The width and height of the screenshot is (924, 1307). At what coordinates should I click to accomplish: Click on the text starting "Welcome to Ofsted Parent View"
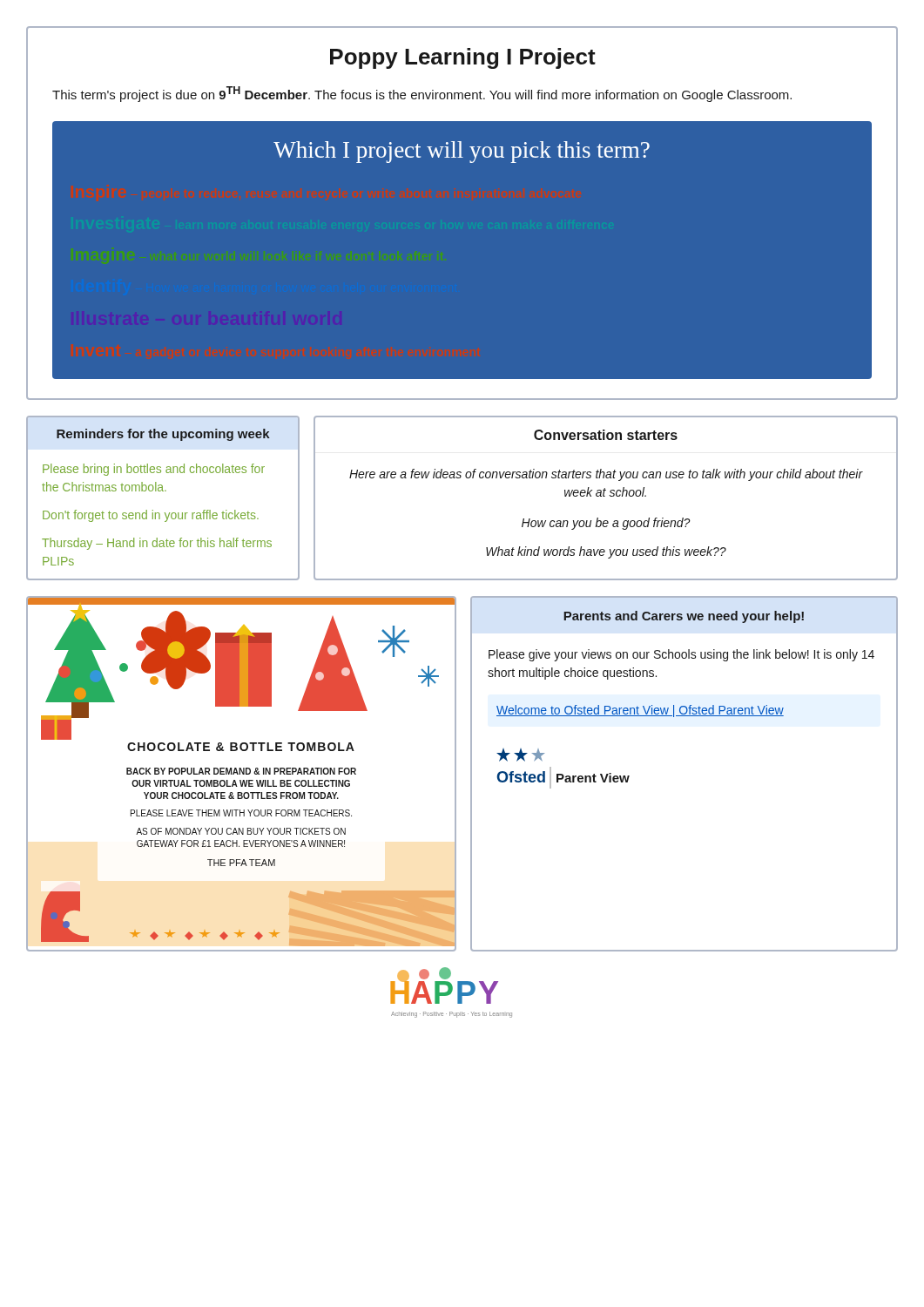tap(684, 710)
